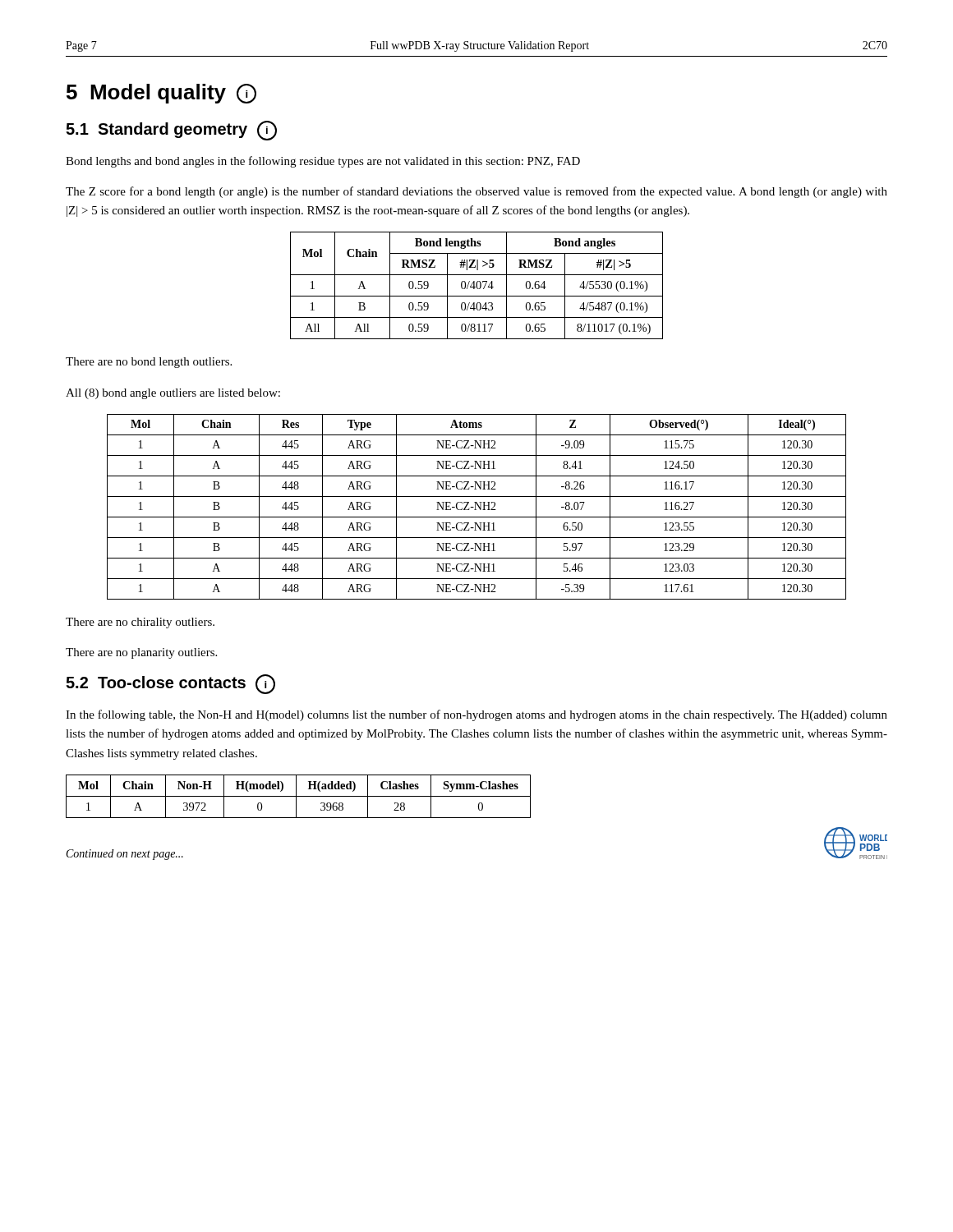Locate the block starting "The Z score for a bond length (or"
Screen dimensions: 1232x953
[476, 201]
